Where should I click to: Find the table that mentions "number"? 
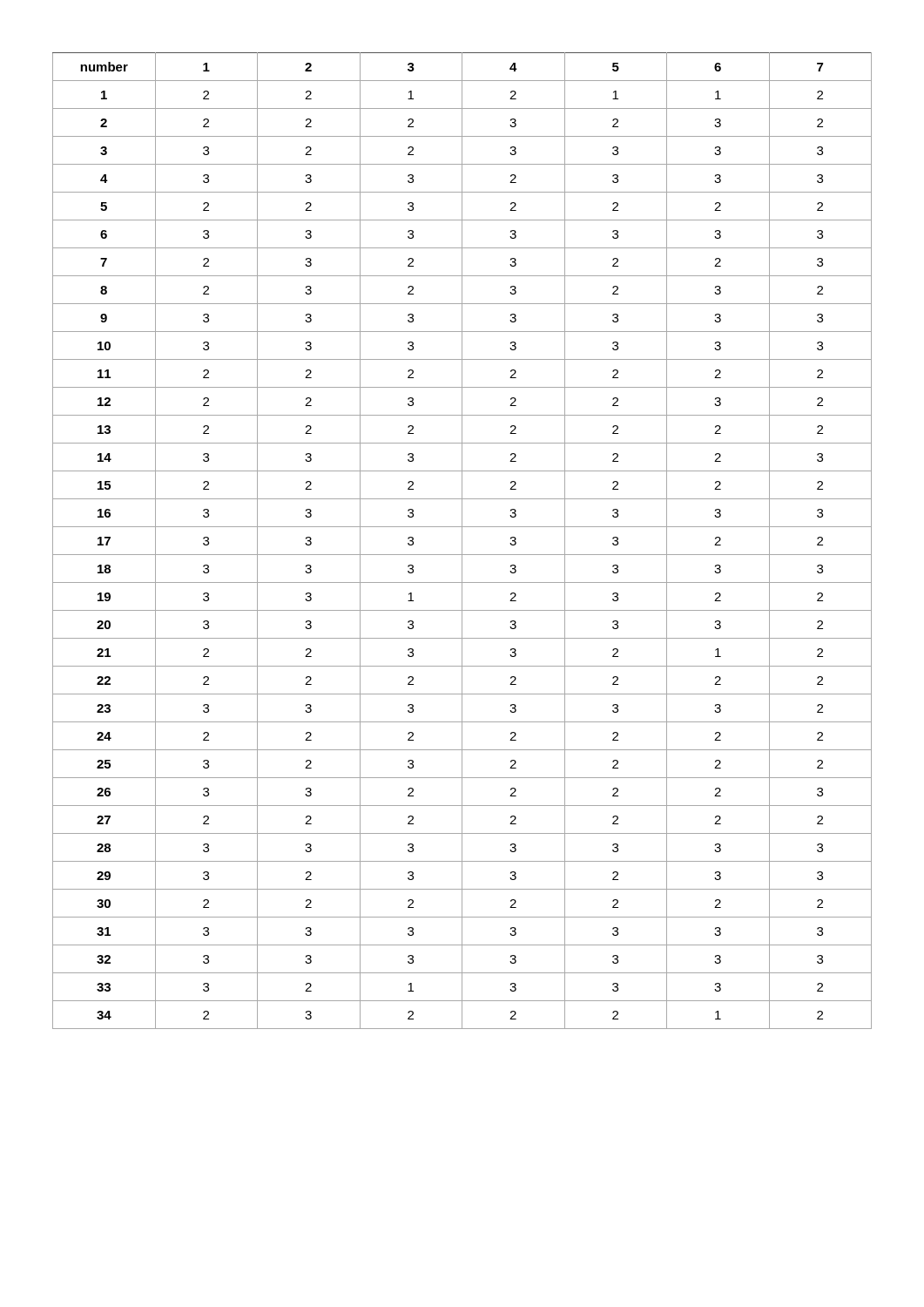point(462,541)
